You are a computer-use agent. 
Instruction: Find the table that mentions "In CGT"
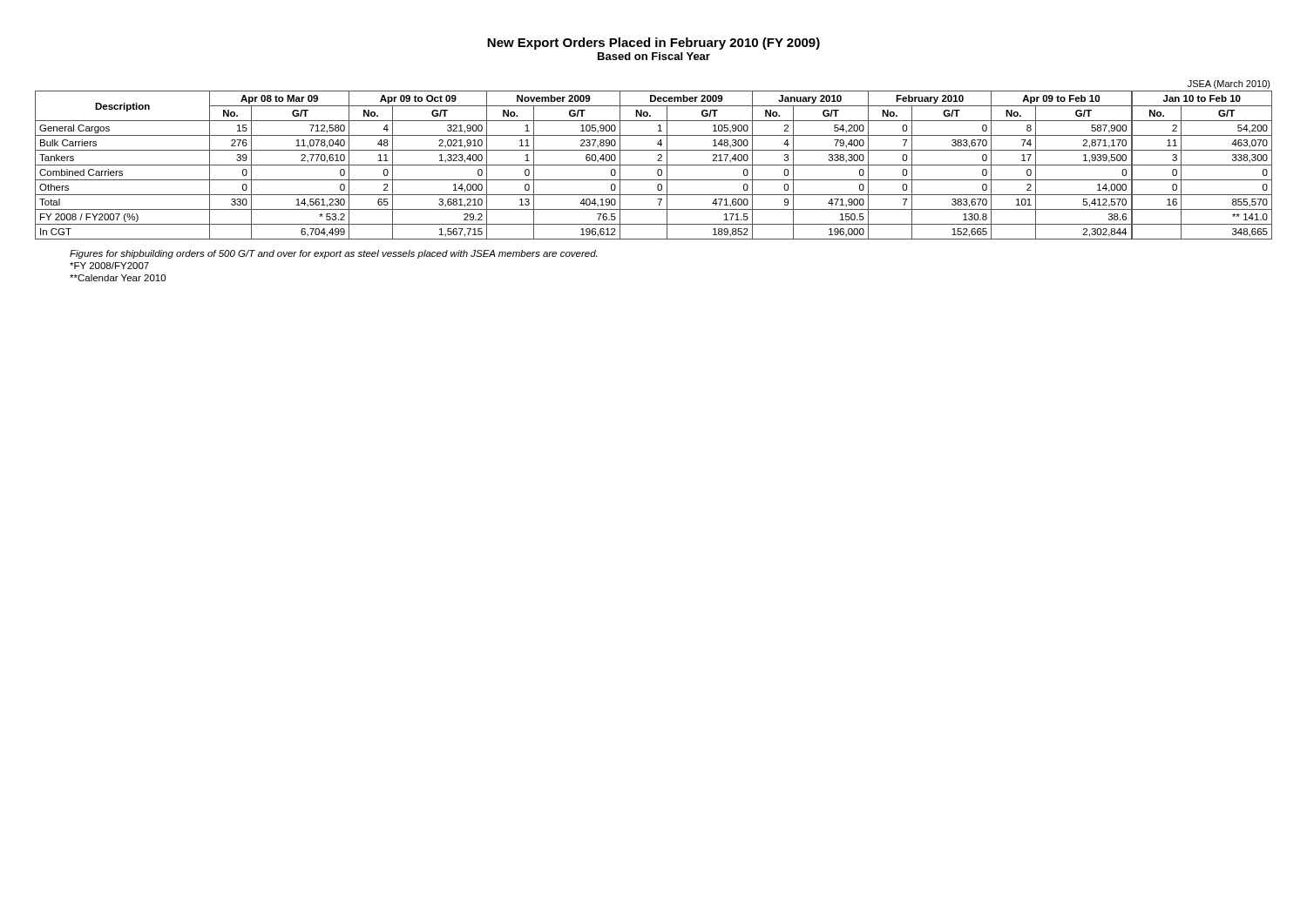coord(654,165)
